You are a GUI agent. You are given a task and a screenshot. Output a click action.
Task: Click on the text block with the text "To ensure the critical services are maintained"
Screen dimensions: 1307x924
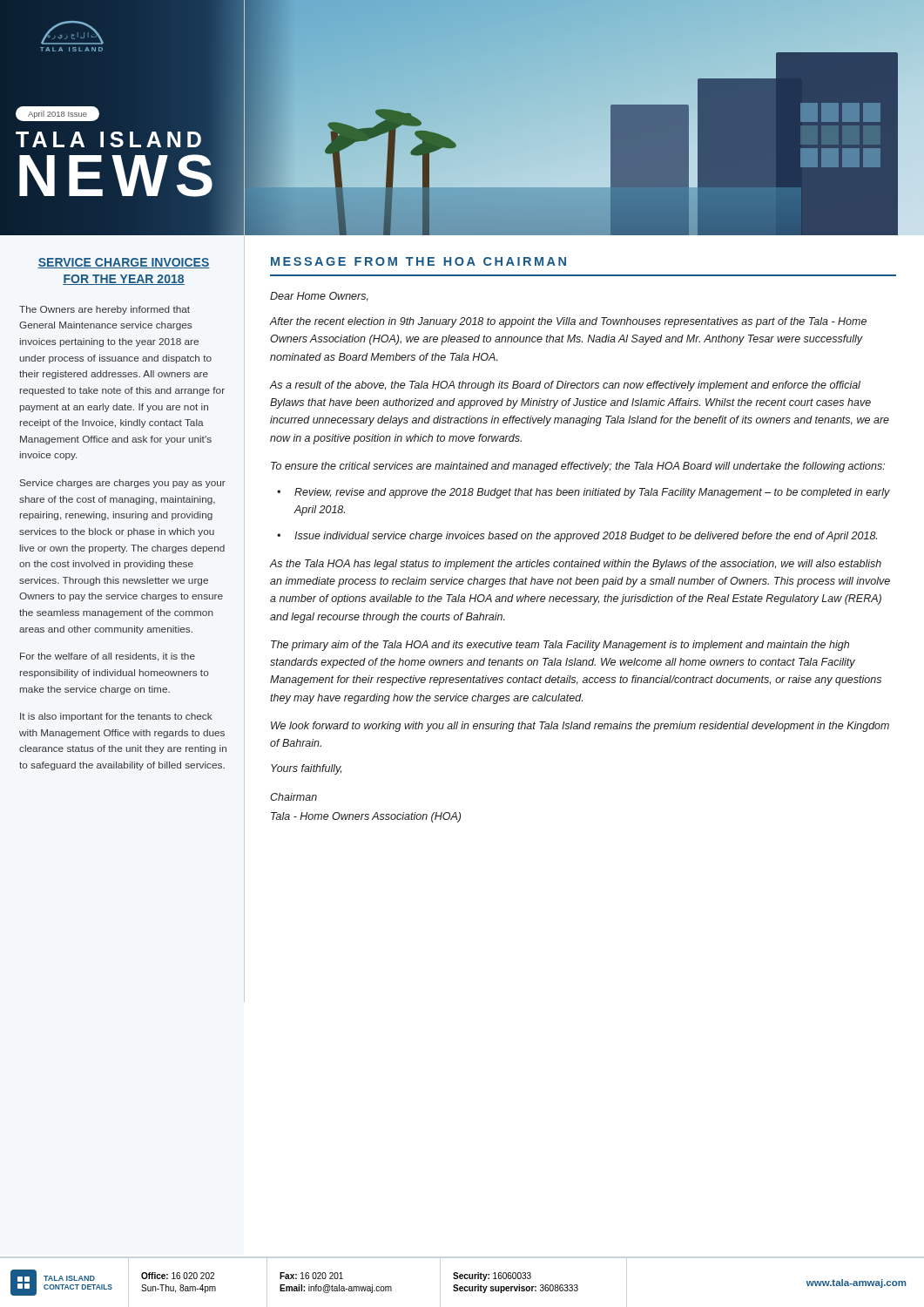[578, 466]
